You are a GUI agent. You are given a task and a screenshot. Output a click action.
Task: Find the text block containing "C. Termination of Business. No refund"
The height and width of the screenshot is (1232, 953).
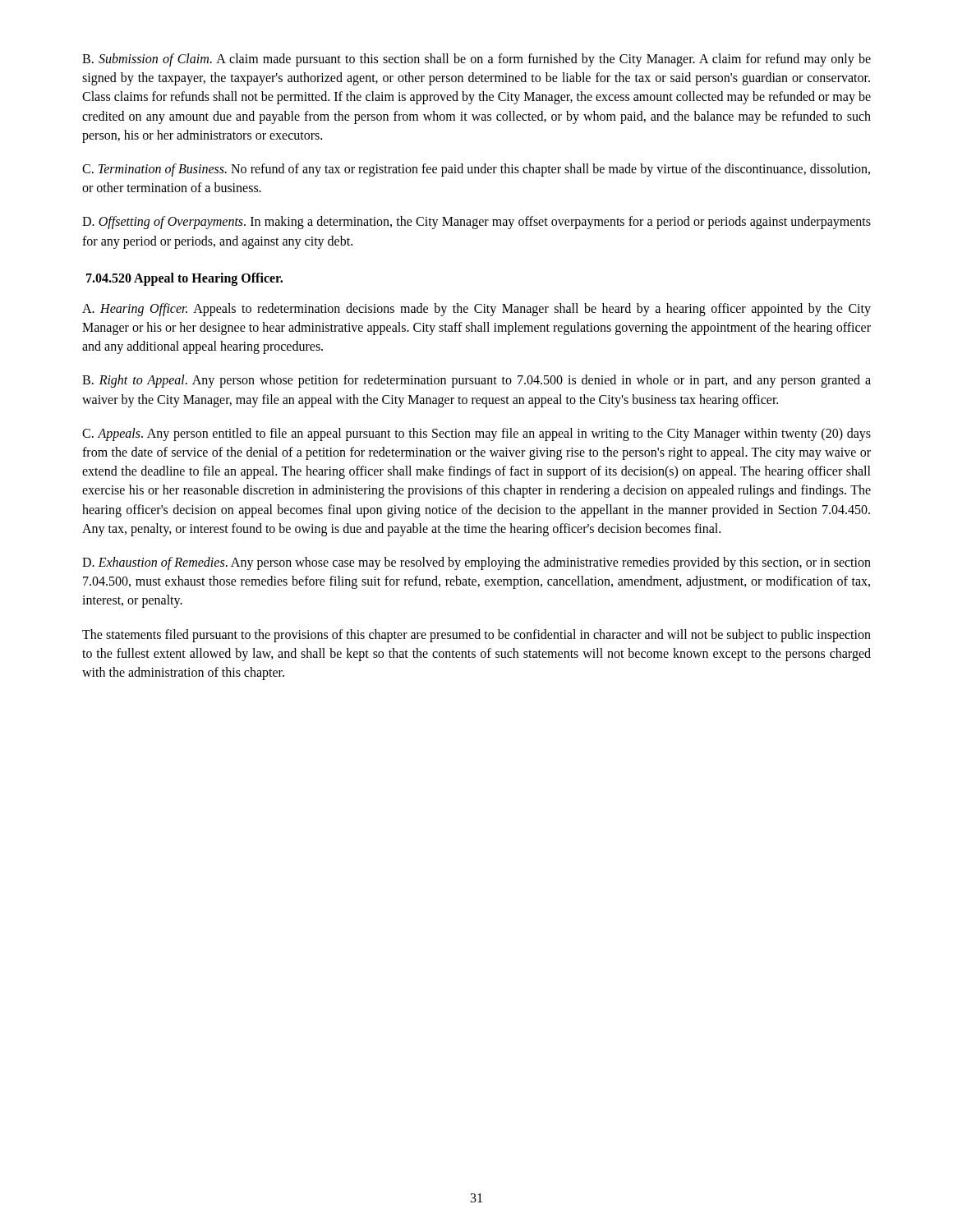(x=476, y=178)
